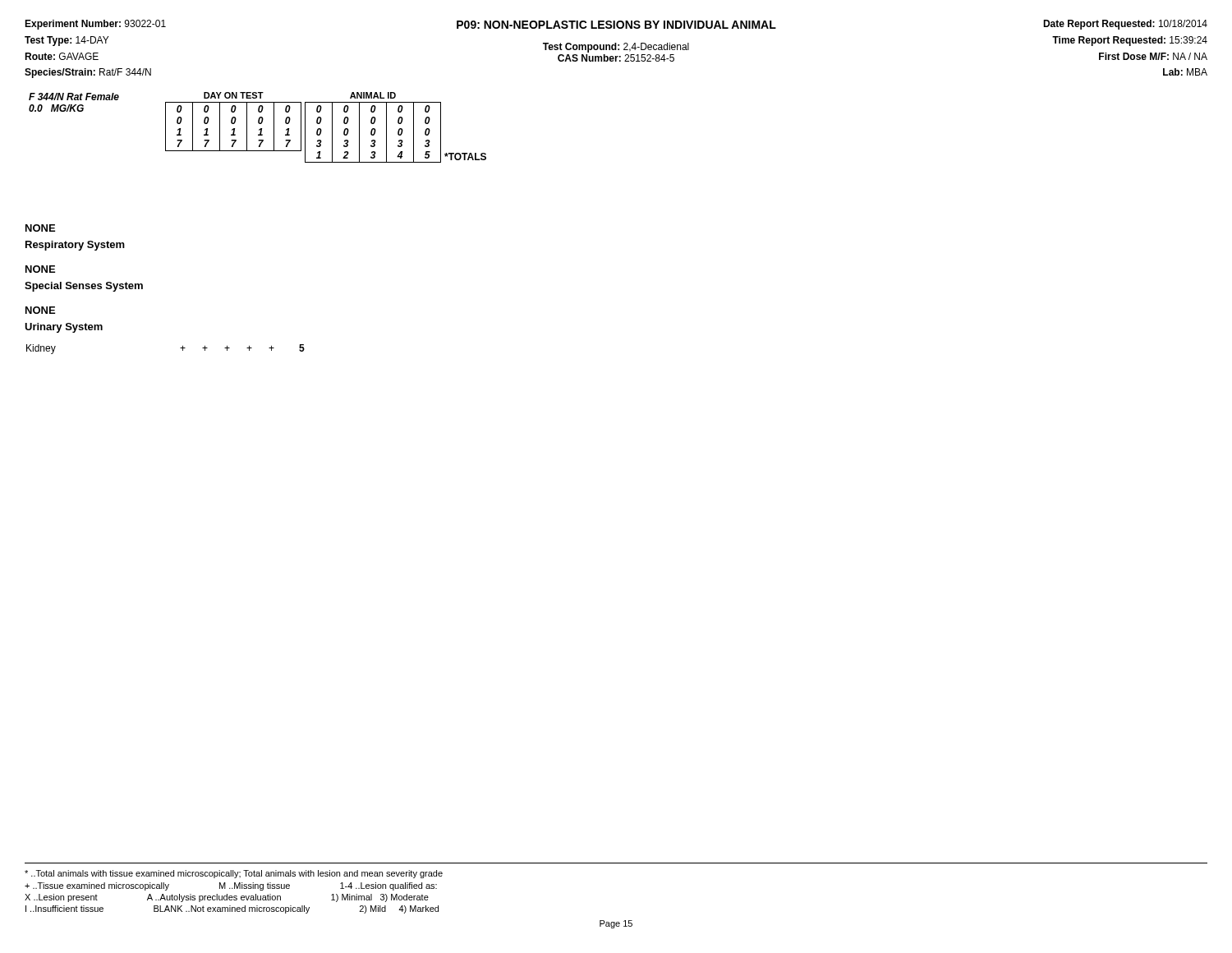Where is the passage that starts "Test Compound: 2,4-Decadienal"?
The width and height of the screenshot is (1232, 953).
[x=616, y=53]
